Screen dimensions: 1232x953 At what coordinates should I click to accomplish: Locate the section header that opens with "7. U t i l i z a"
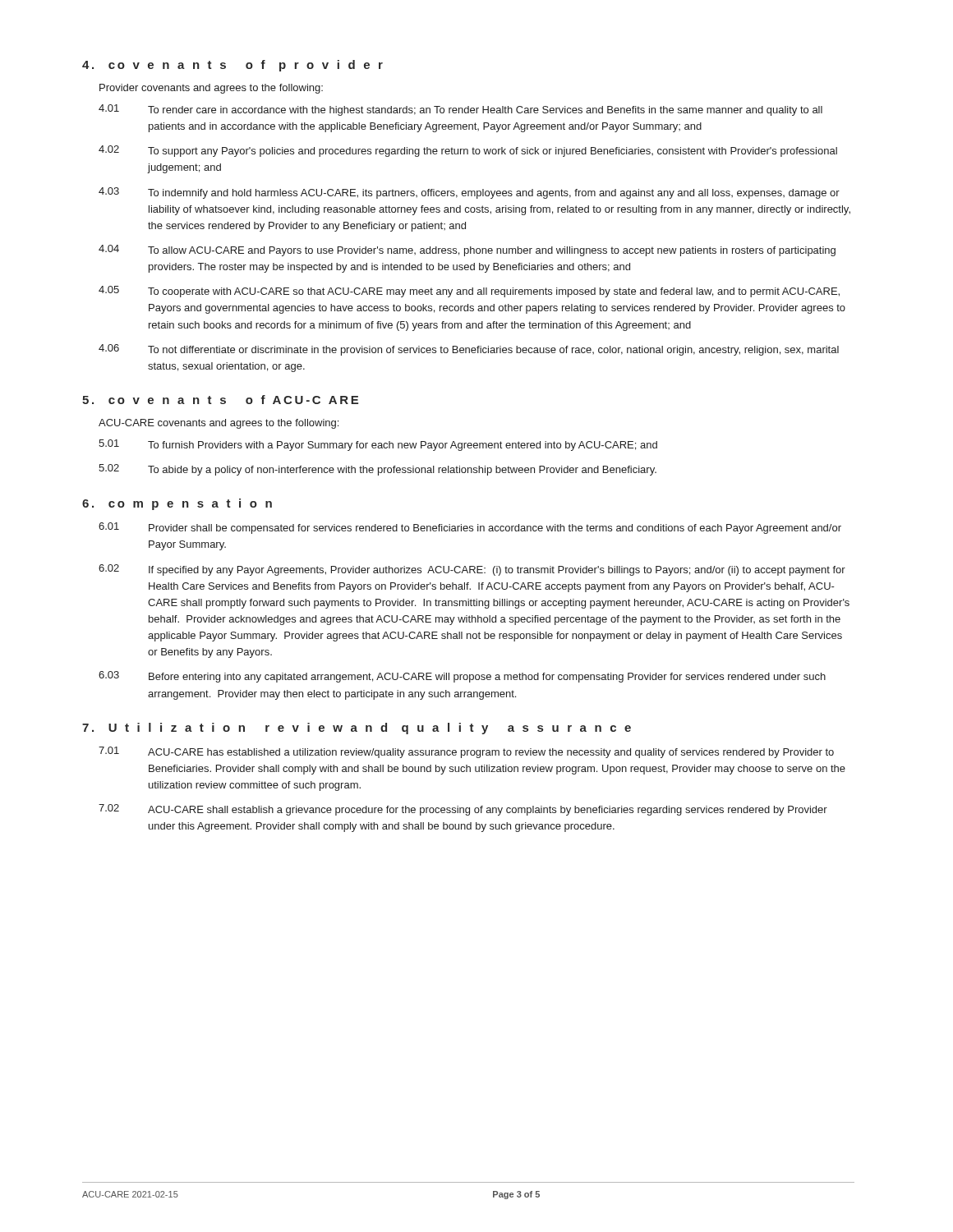(x=358, y=727)
